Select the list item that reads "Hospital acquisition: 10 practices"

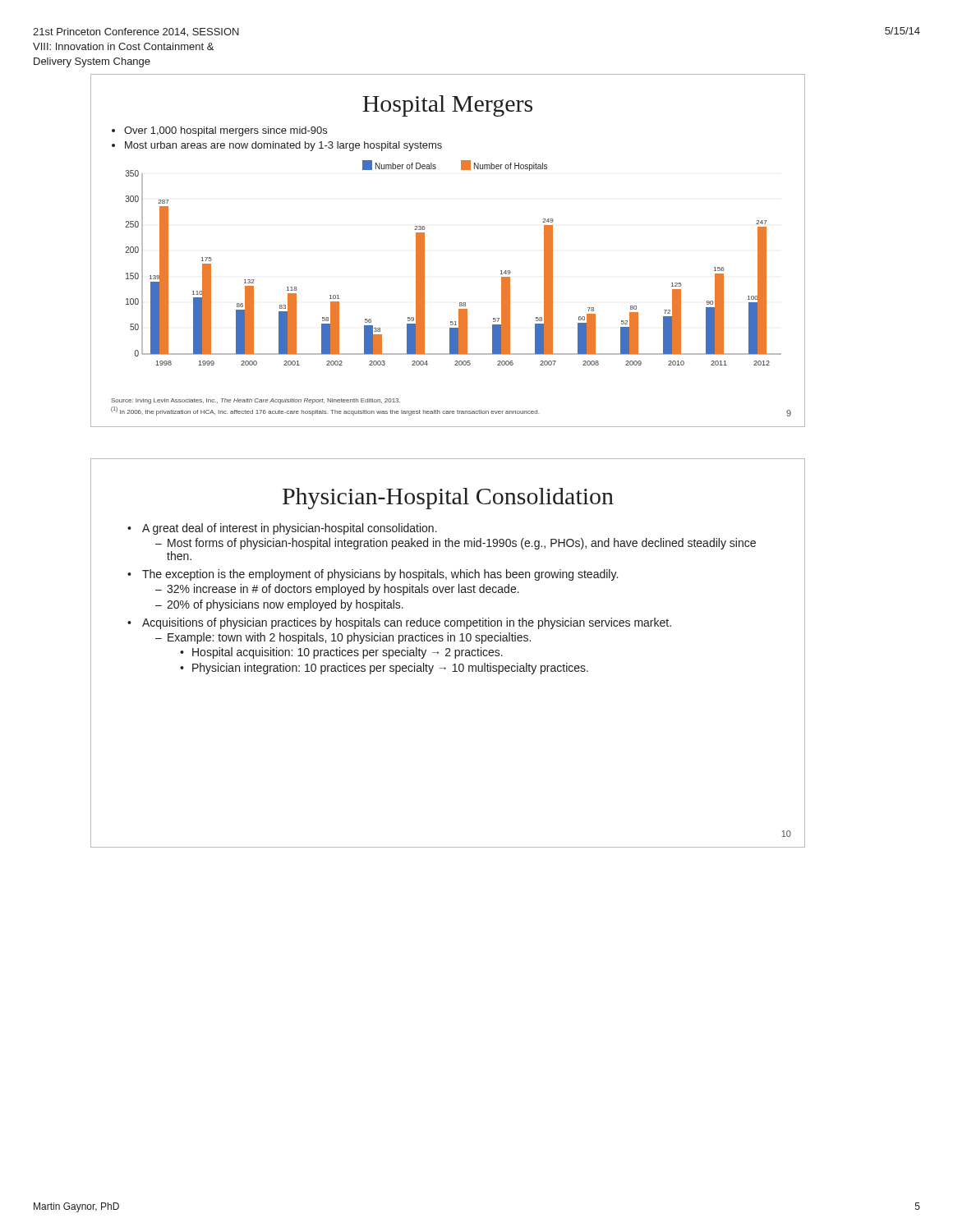pyautogui.click(x=347, y=652)
